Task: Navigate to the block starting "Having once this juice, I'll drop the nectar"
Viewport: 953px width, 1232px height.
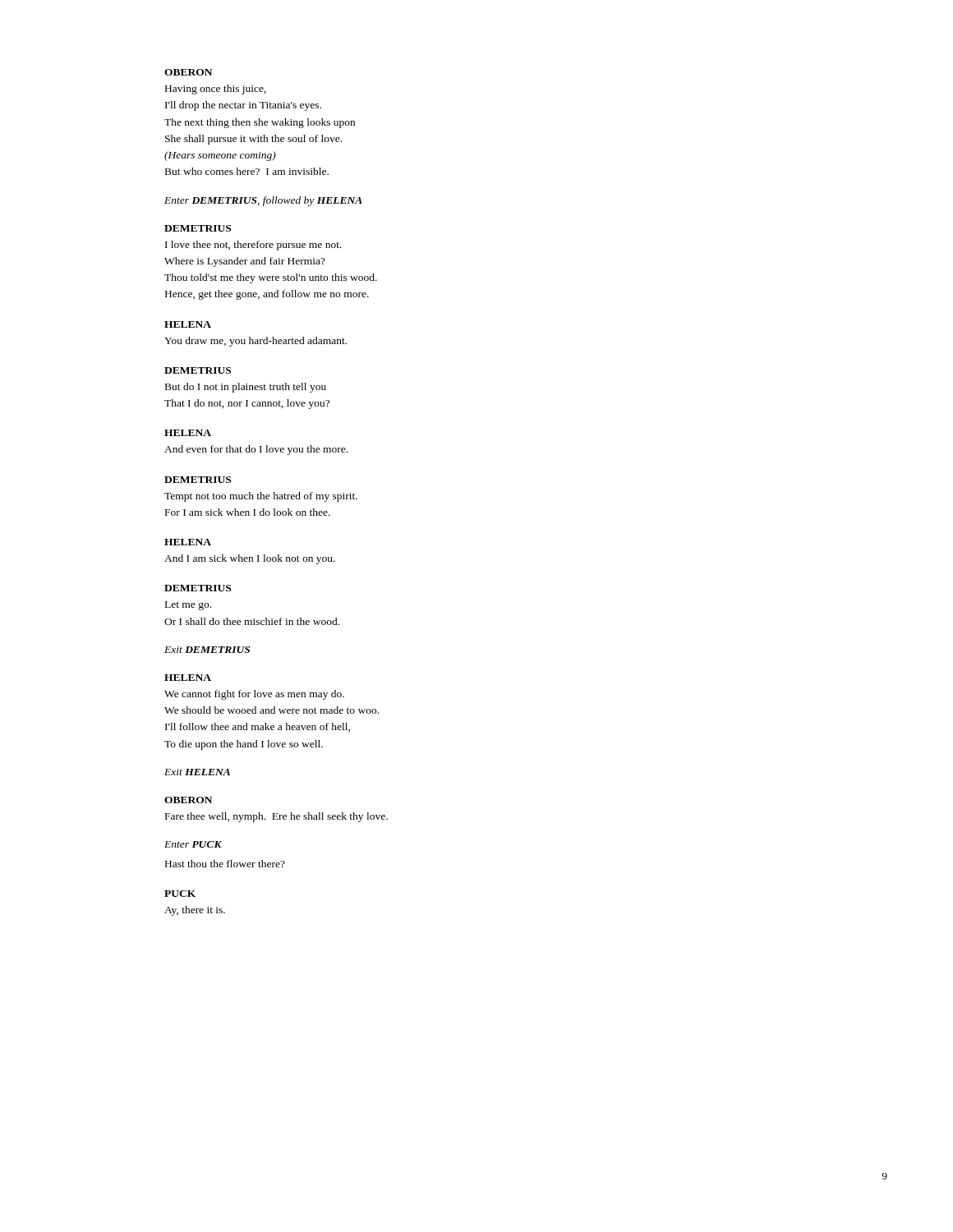Action: point(260,130)
